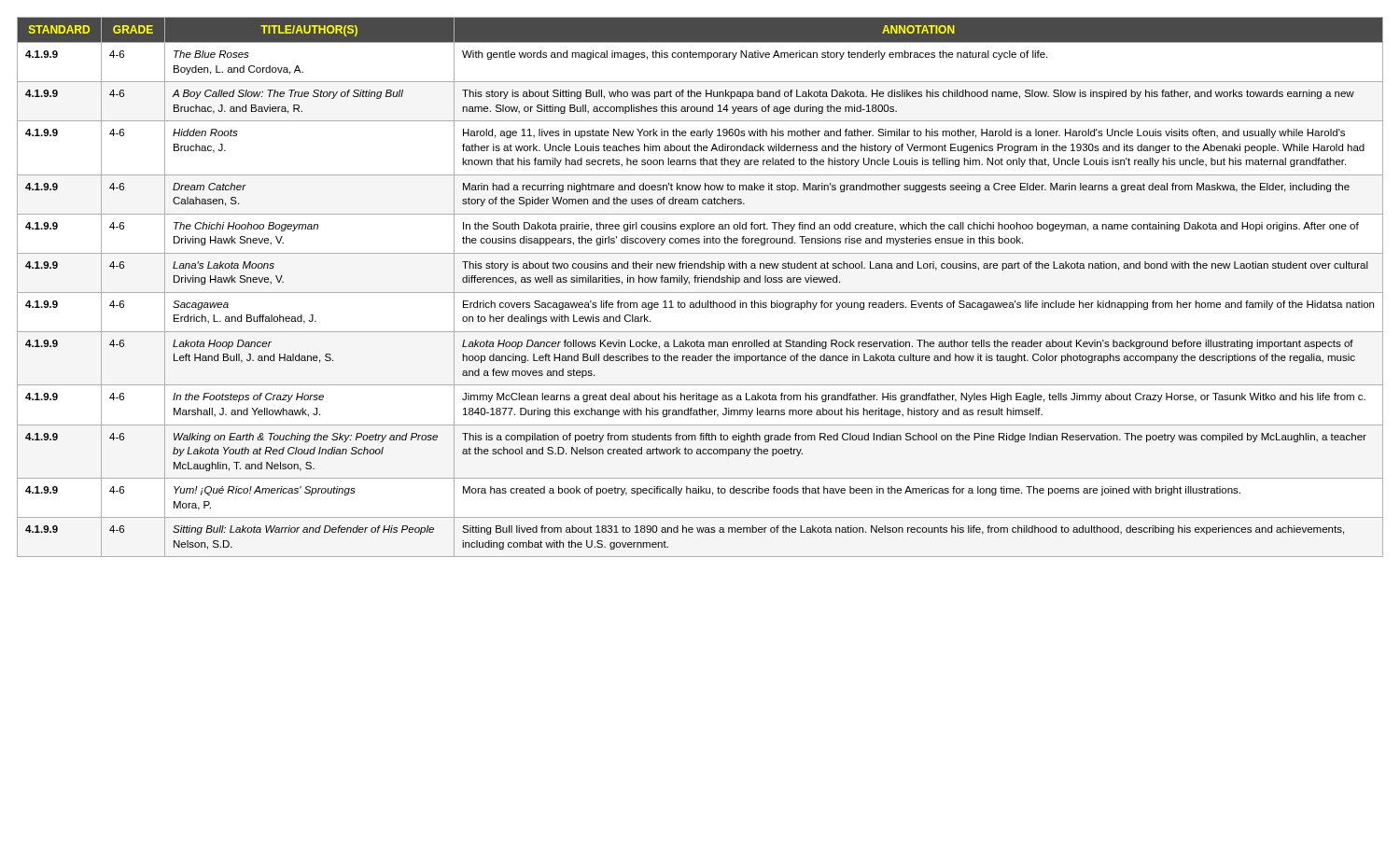Select the table that reads "Lana's Lakota Moons Driving"
Viewport: 1400px width, 850px height.
(700, 287)
